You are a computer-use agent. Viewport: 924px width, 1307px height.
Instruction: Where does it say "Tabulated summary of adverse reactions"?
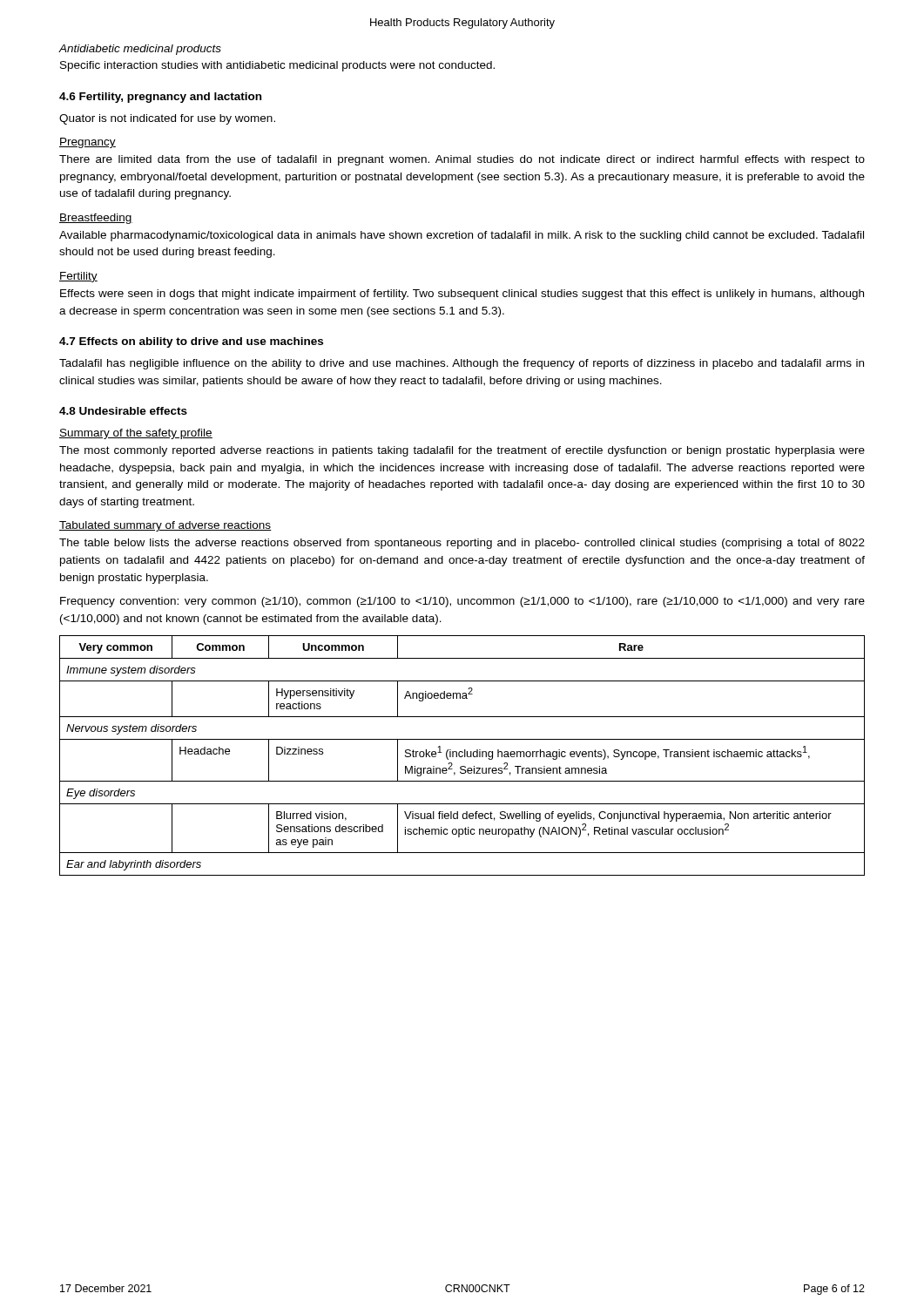click(165, 525)
